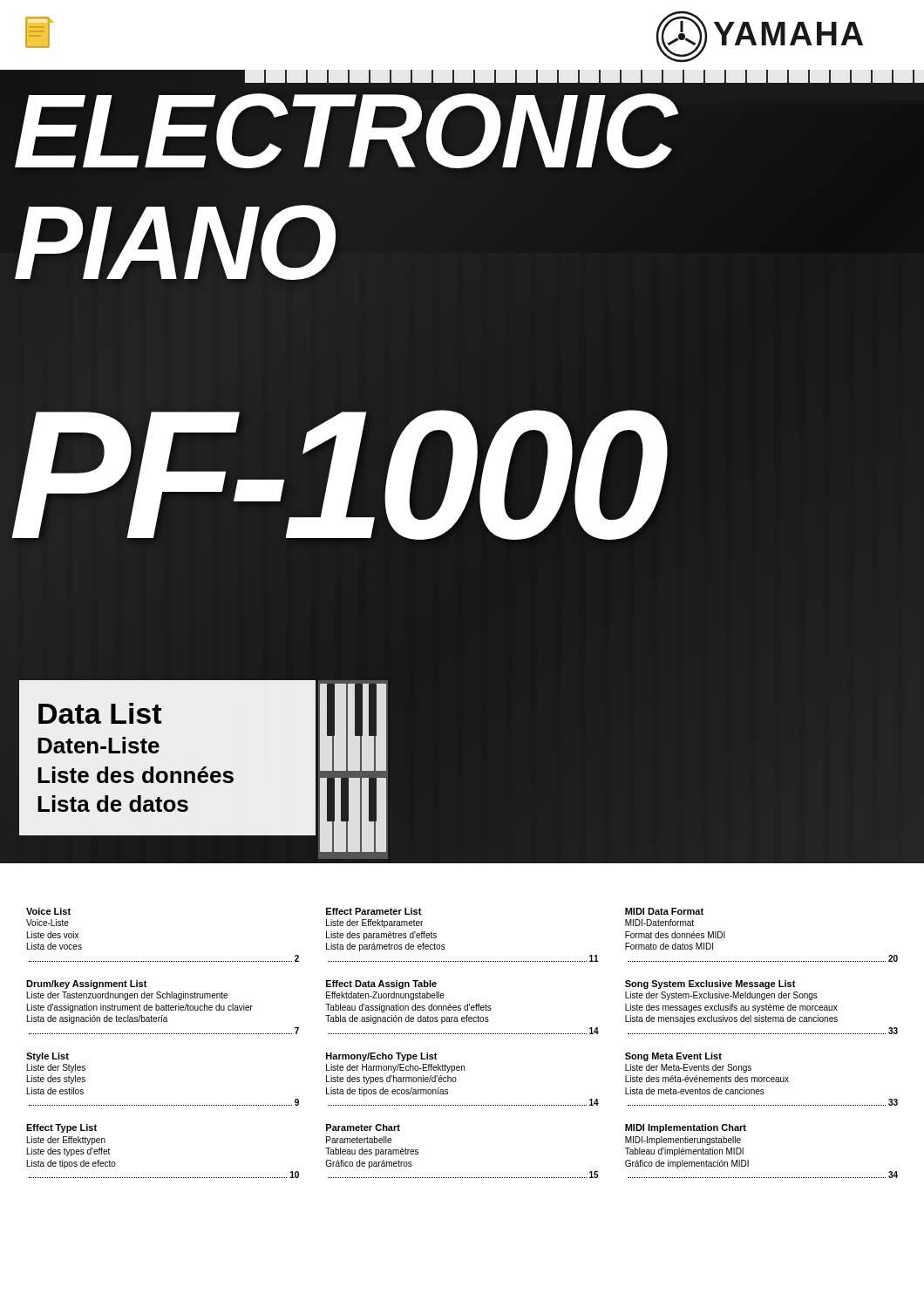Viewport: 924px width, 1308px height.
Task: Locate the list item that says "MIDI Implementation Chart MIDI-Implementierungstabelle Tableau d'implémentation MIDI Gráfico"
Action: (686, 1128)
